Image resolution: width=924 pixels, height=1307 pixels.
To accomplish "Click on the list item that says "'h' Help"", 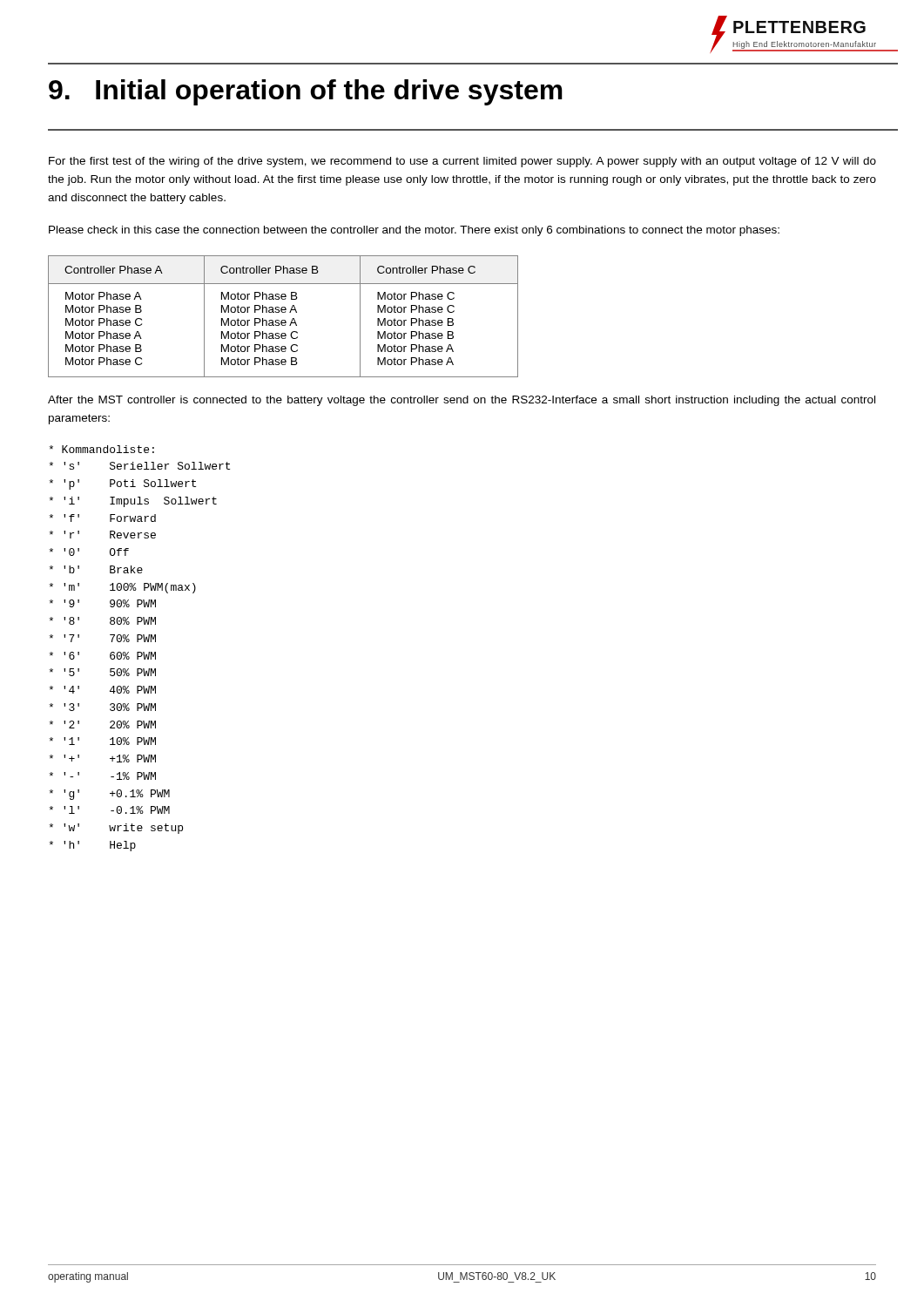I will [x=70, y=846].
